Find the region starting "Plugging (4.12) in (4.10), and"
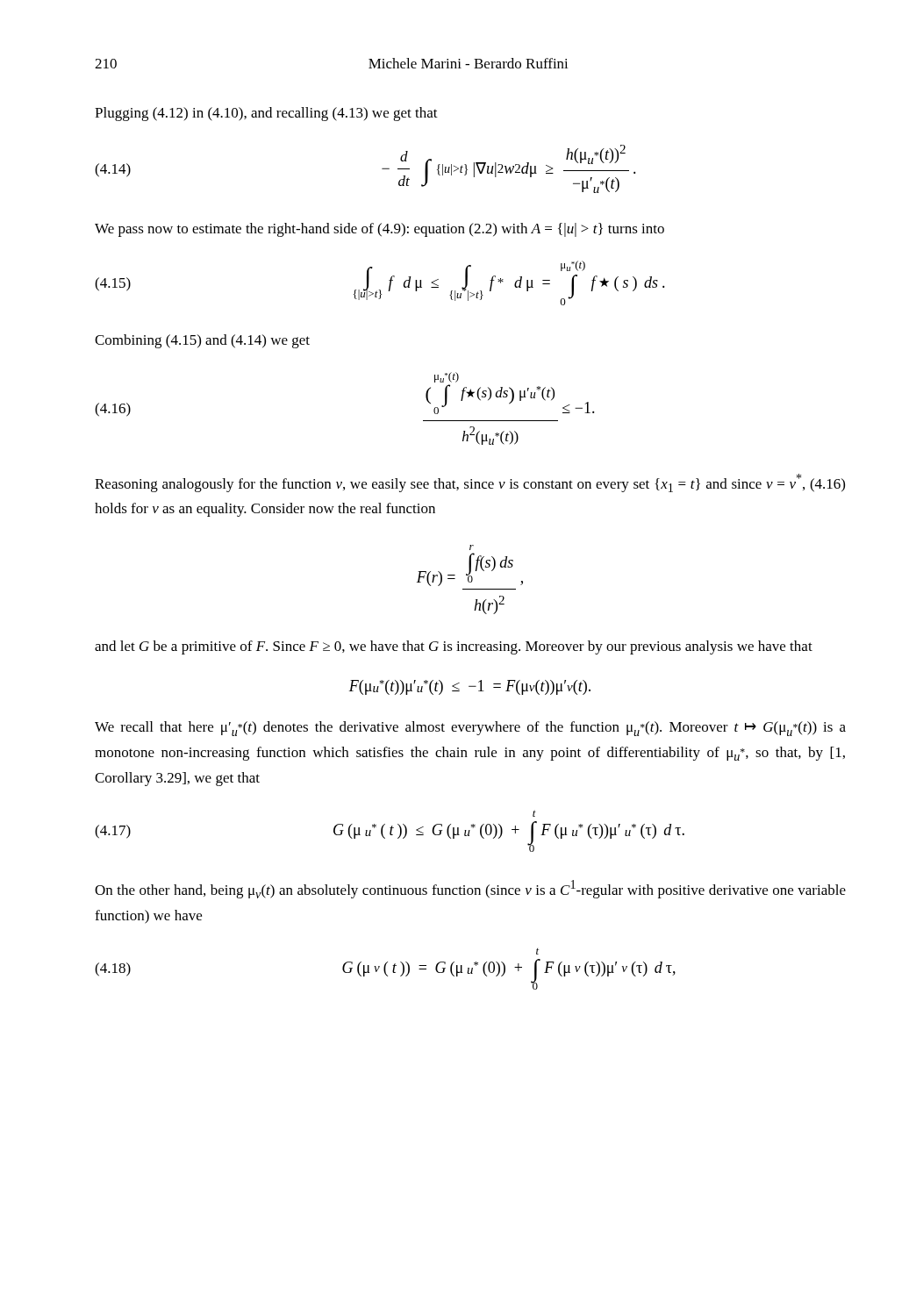The height and width of the screenshot is (1316, 916). (x=266, y=114)
